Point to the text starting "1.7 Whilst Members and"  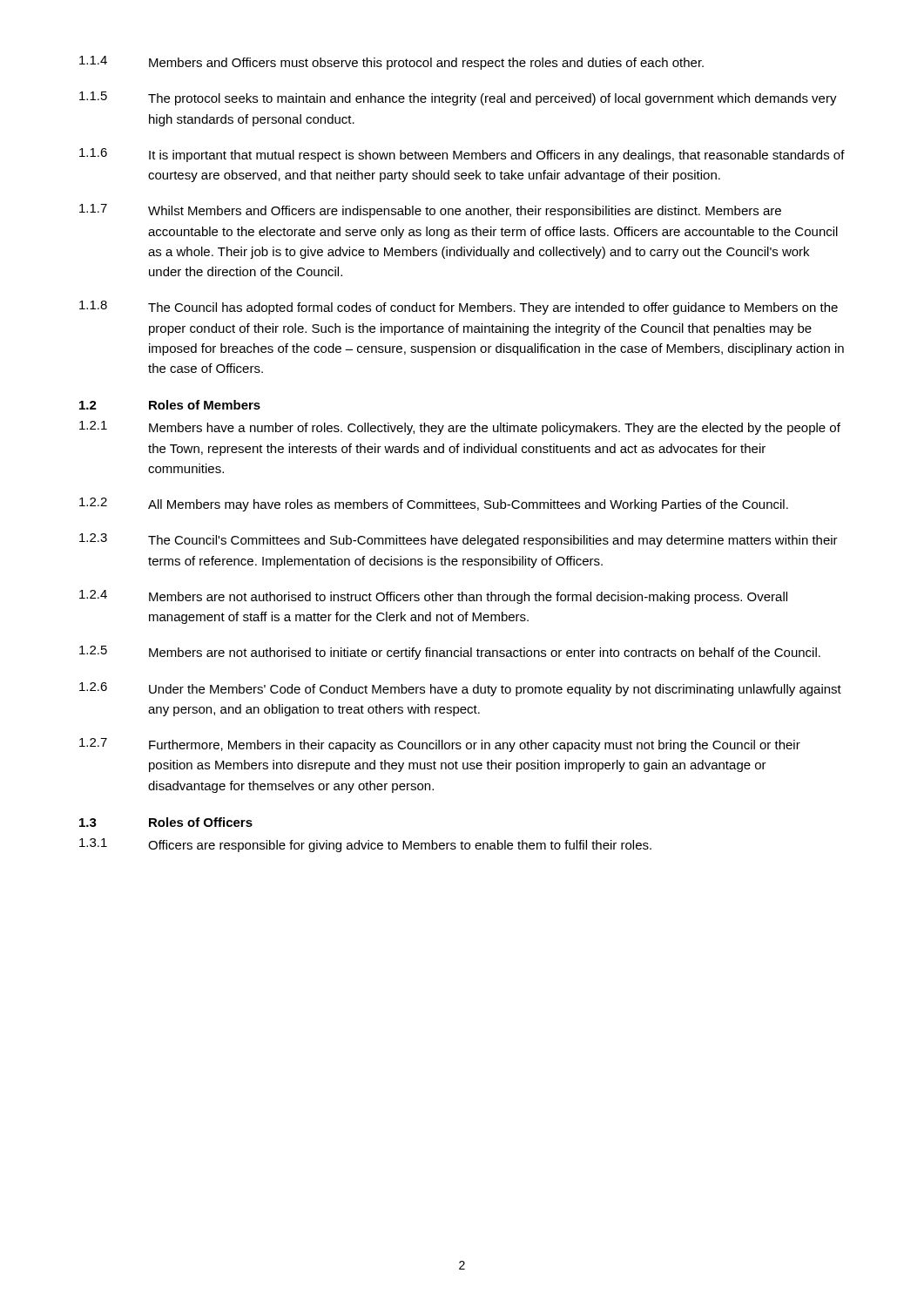(x=462, y=241)
